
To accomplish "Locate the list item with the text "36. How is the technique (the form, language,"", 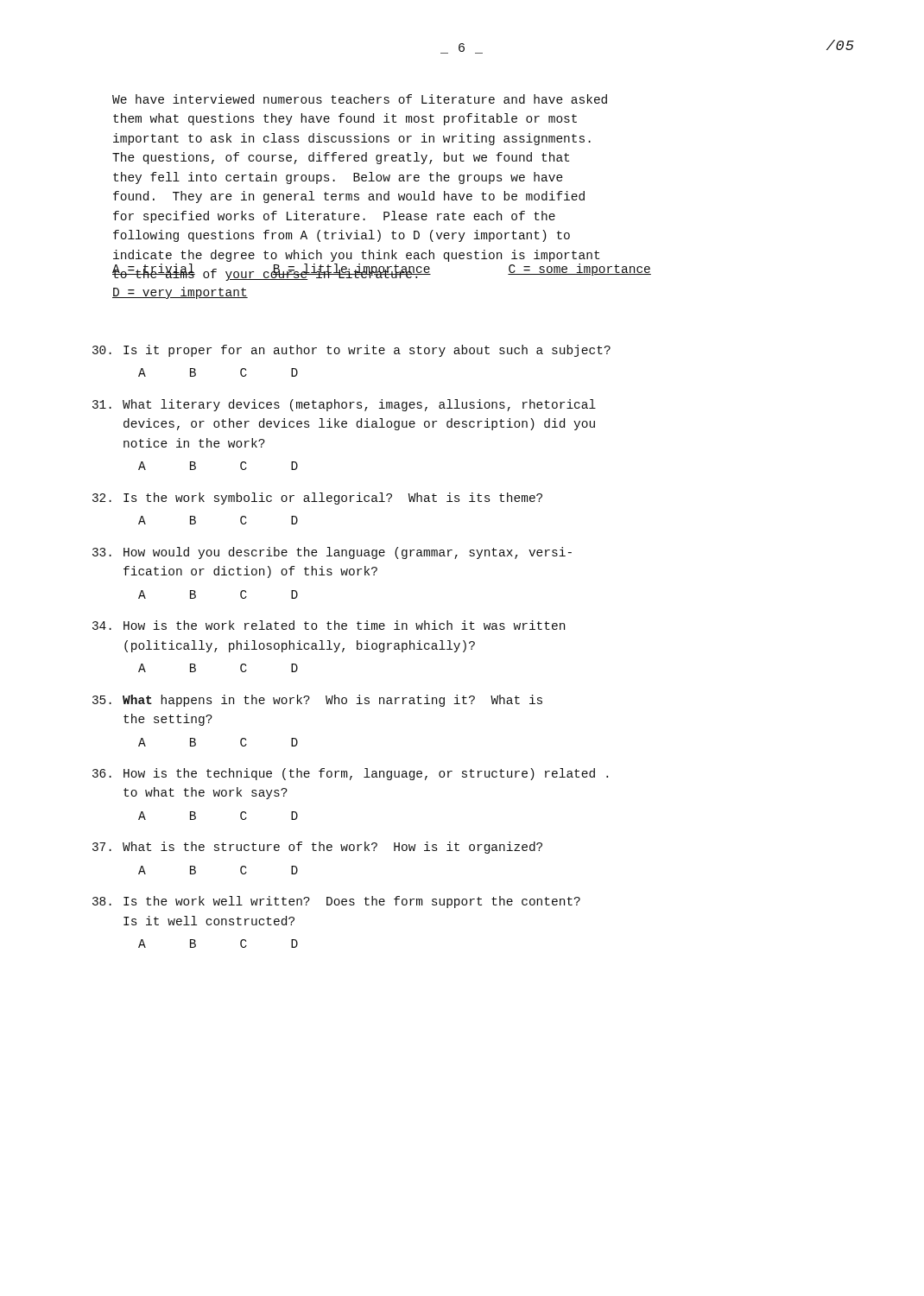I will [x=350, y=774].
